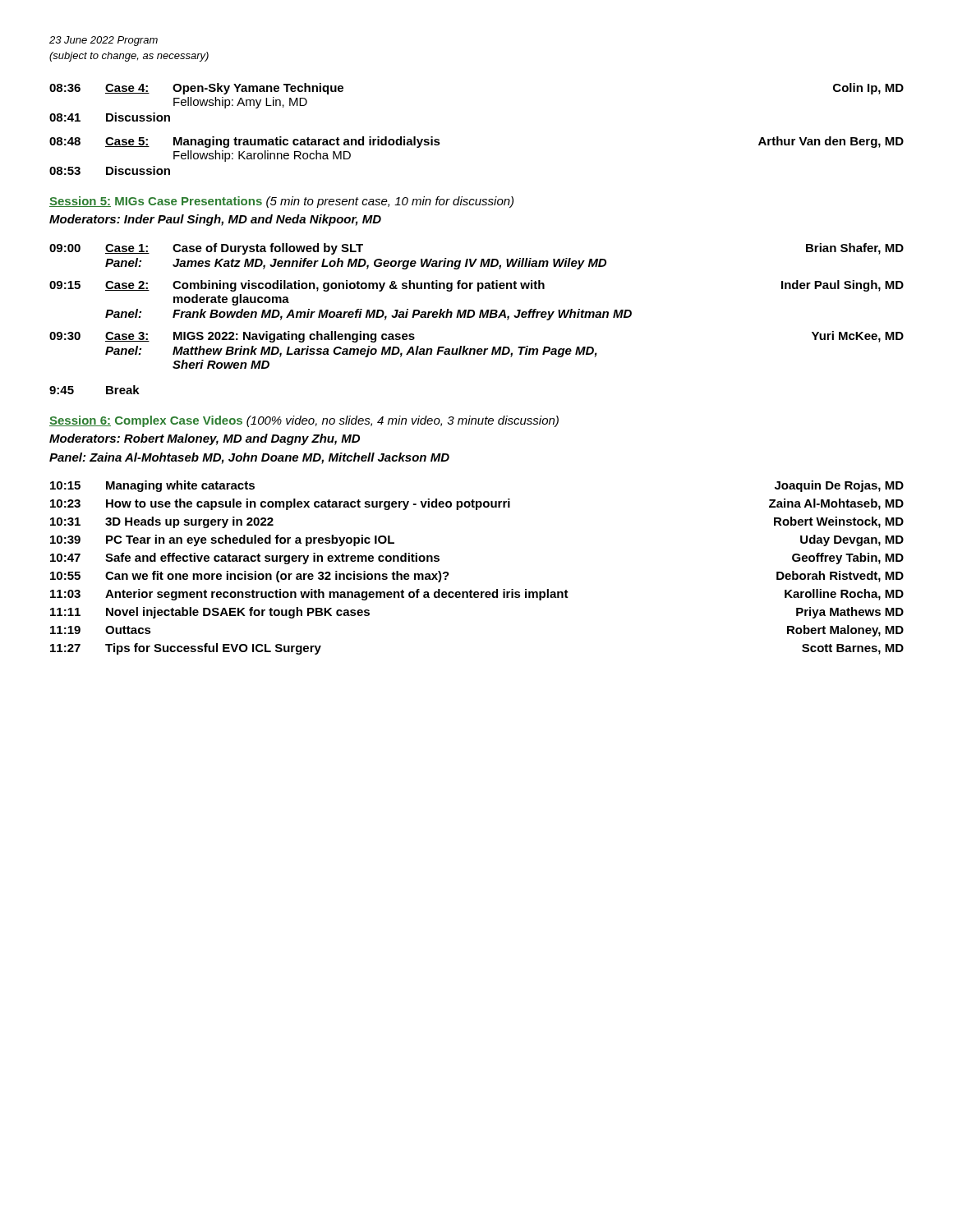Screen dimensions: 1232x953
Task: Point to the block beginning "08:36 Case 4: Open-Sky Yamane"
Action: pos(65,87)
